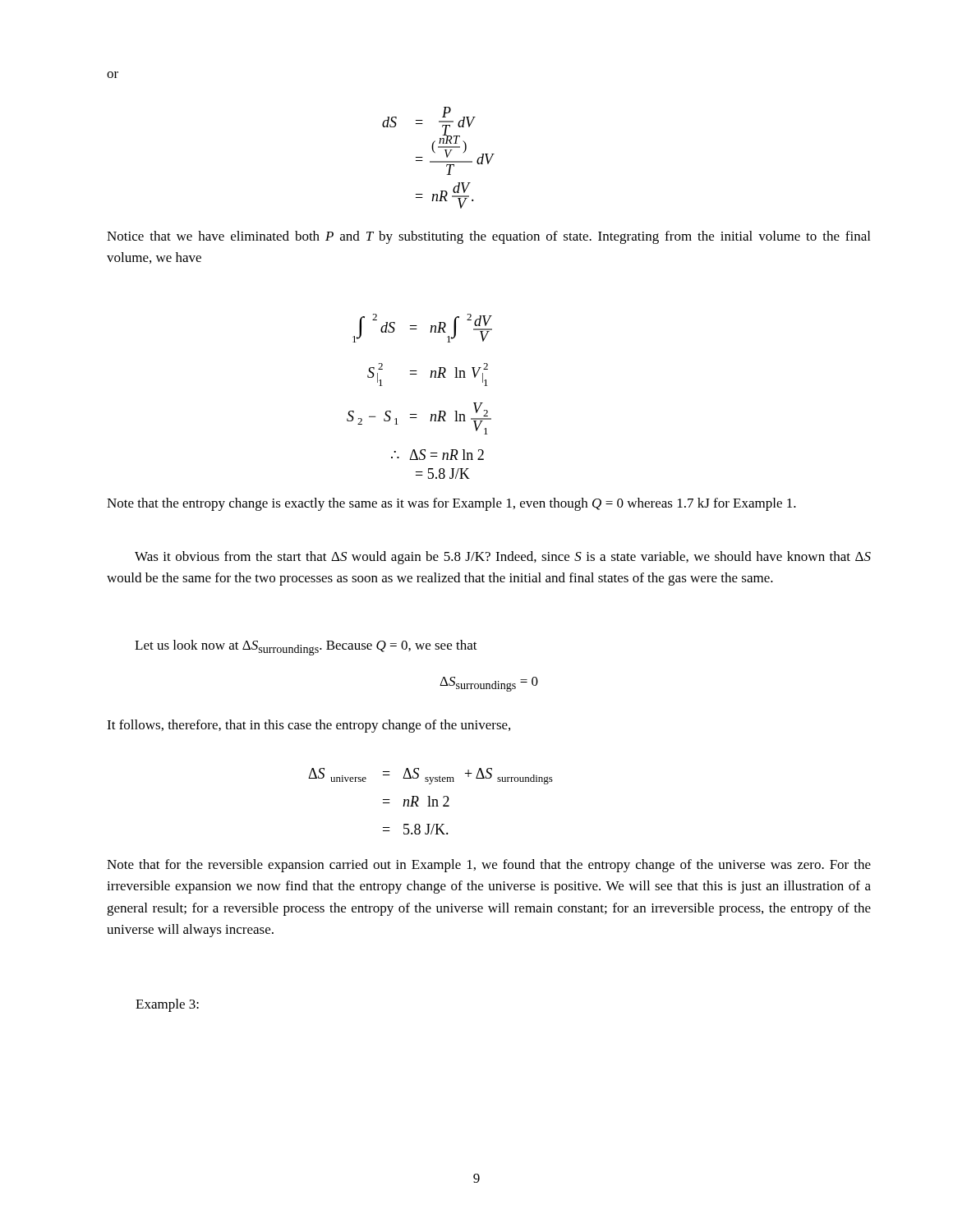Locate the formula with the text "ΔSsurroundings = 0"
The image size is (953, 1232).
(489, 683)
